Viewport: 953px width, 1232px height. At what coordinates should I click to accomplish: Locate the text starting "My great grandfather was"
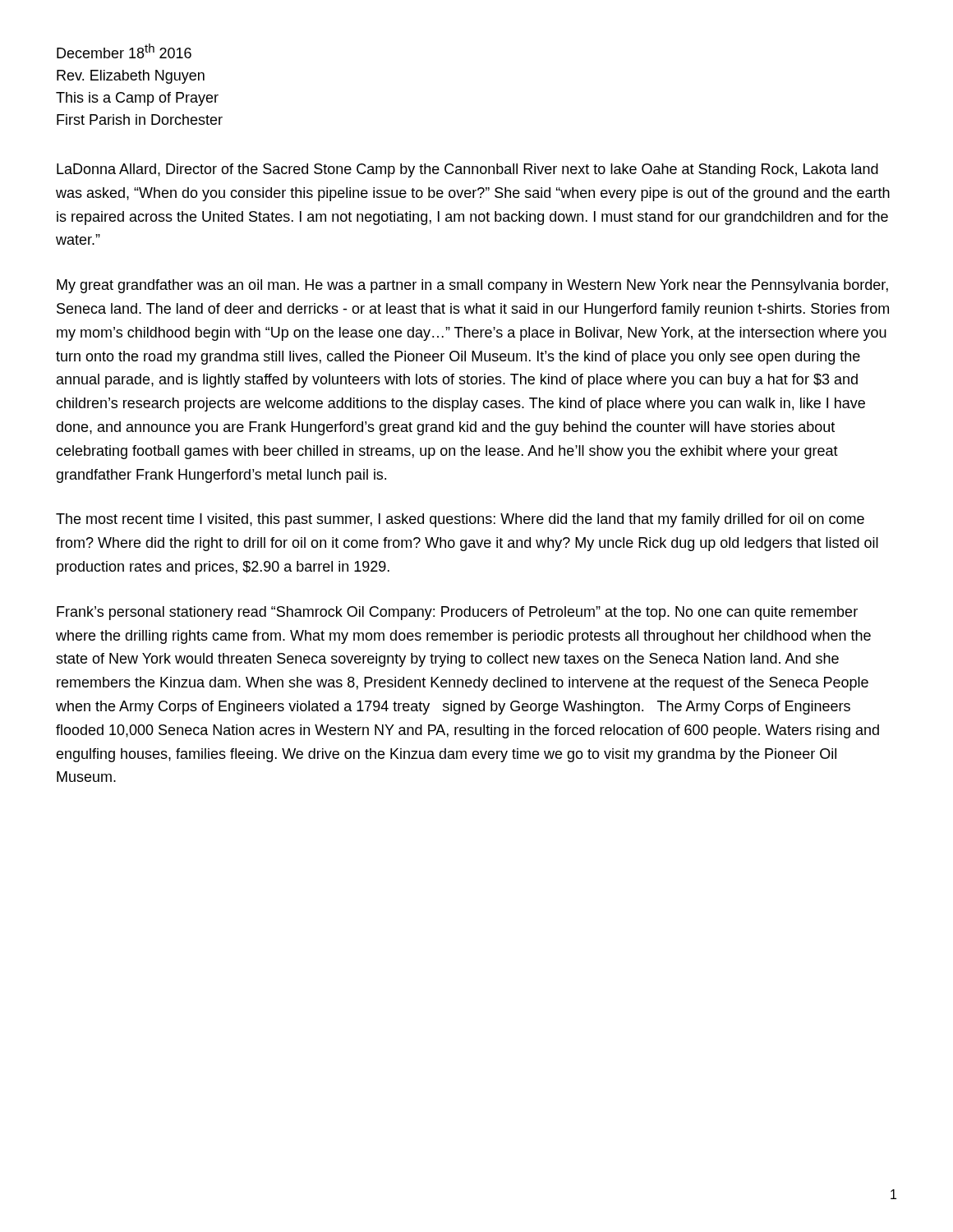click(x=473, y=380)
